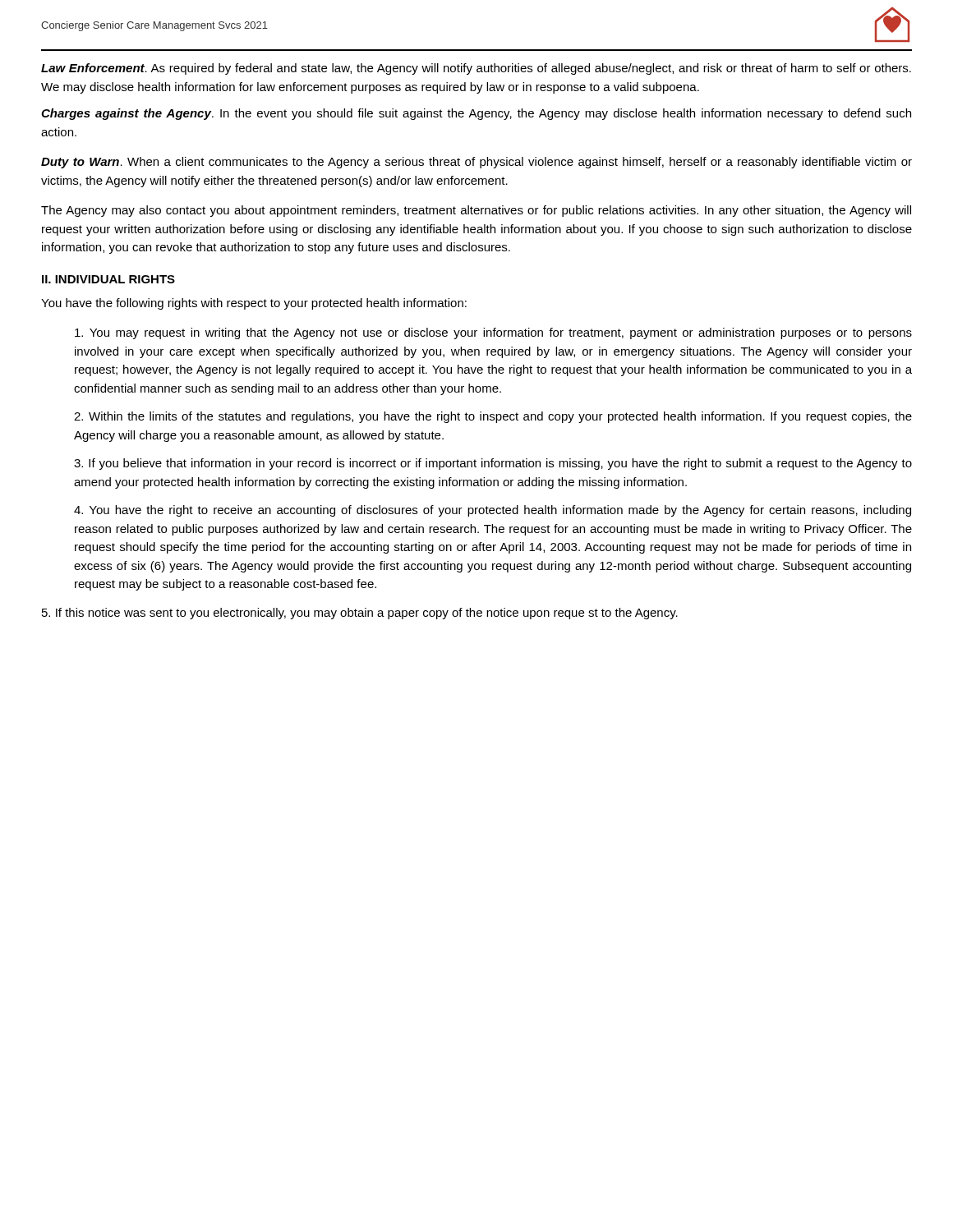Select the text block starting "5. If this notice"
Viewport: 953px width, 1232px height.
tap(360, 612)
